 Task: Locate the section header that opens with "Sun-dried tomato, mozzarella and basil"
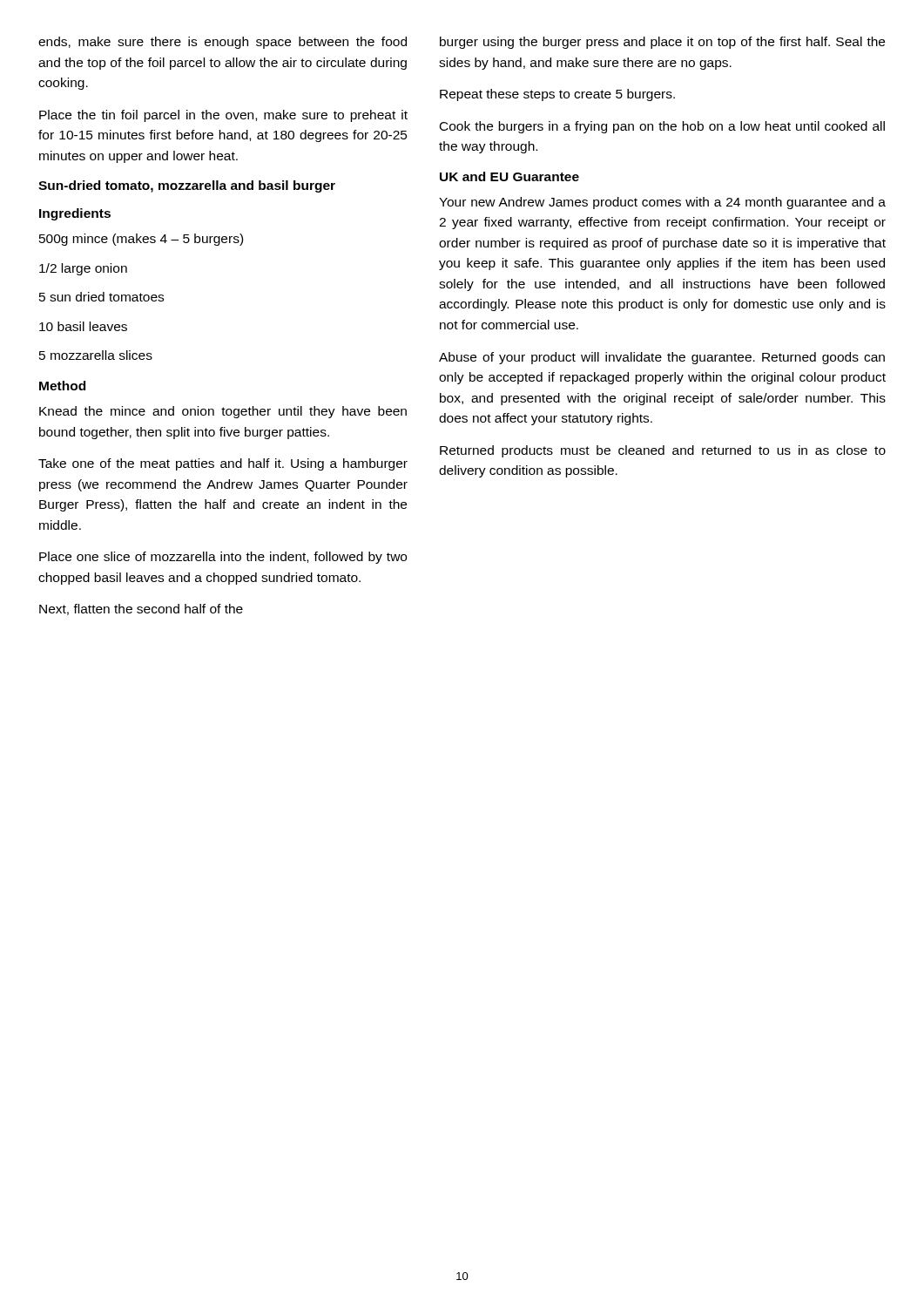tap(187, 185)
